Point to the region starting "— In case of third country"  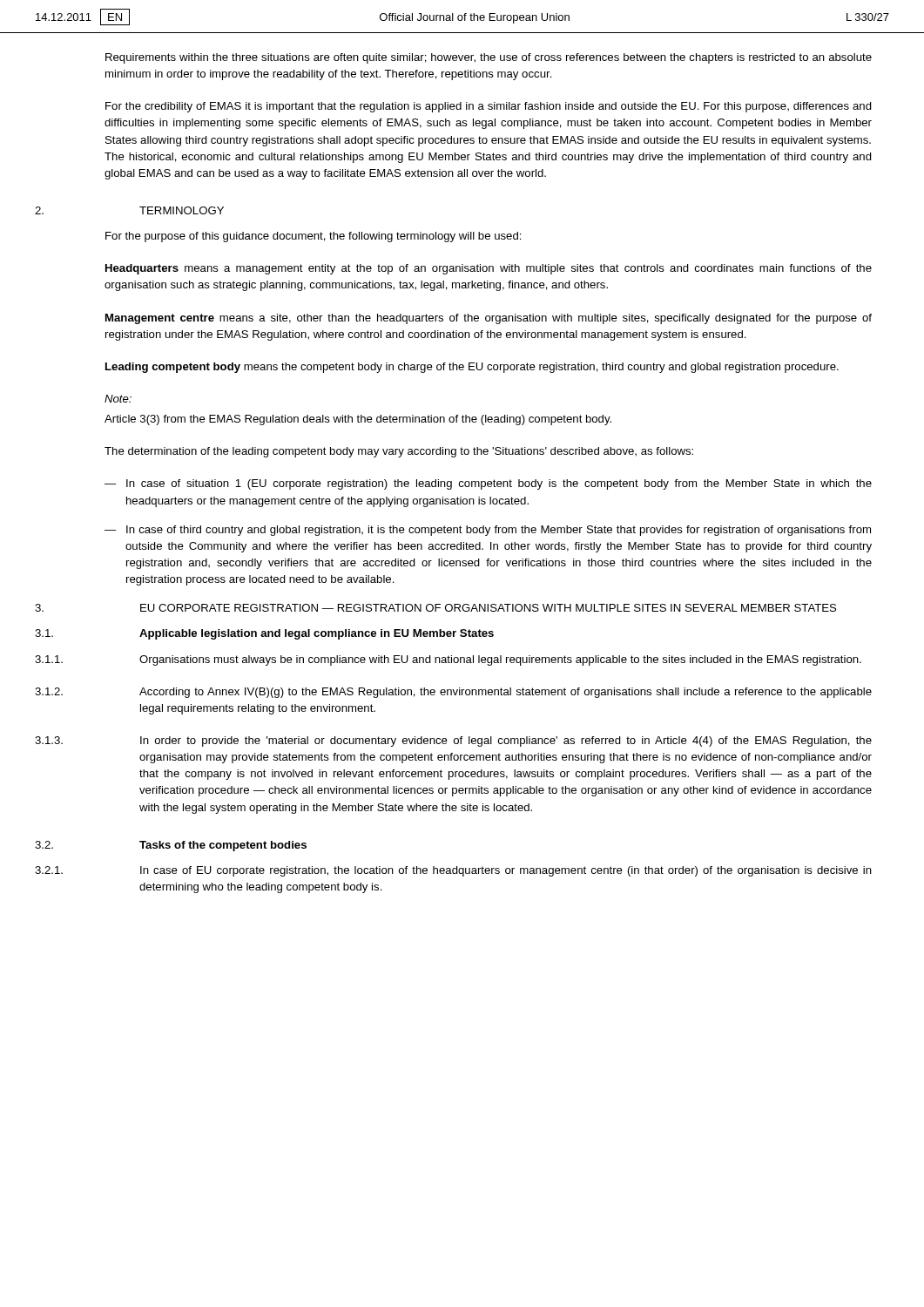[488, 554]
